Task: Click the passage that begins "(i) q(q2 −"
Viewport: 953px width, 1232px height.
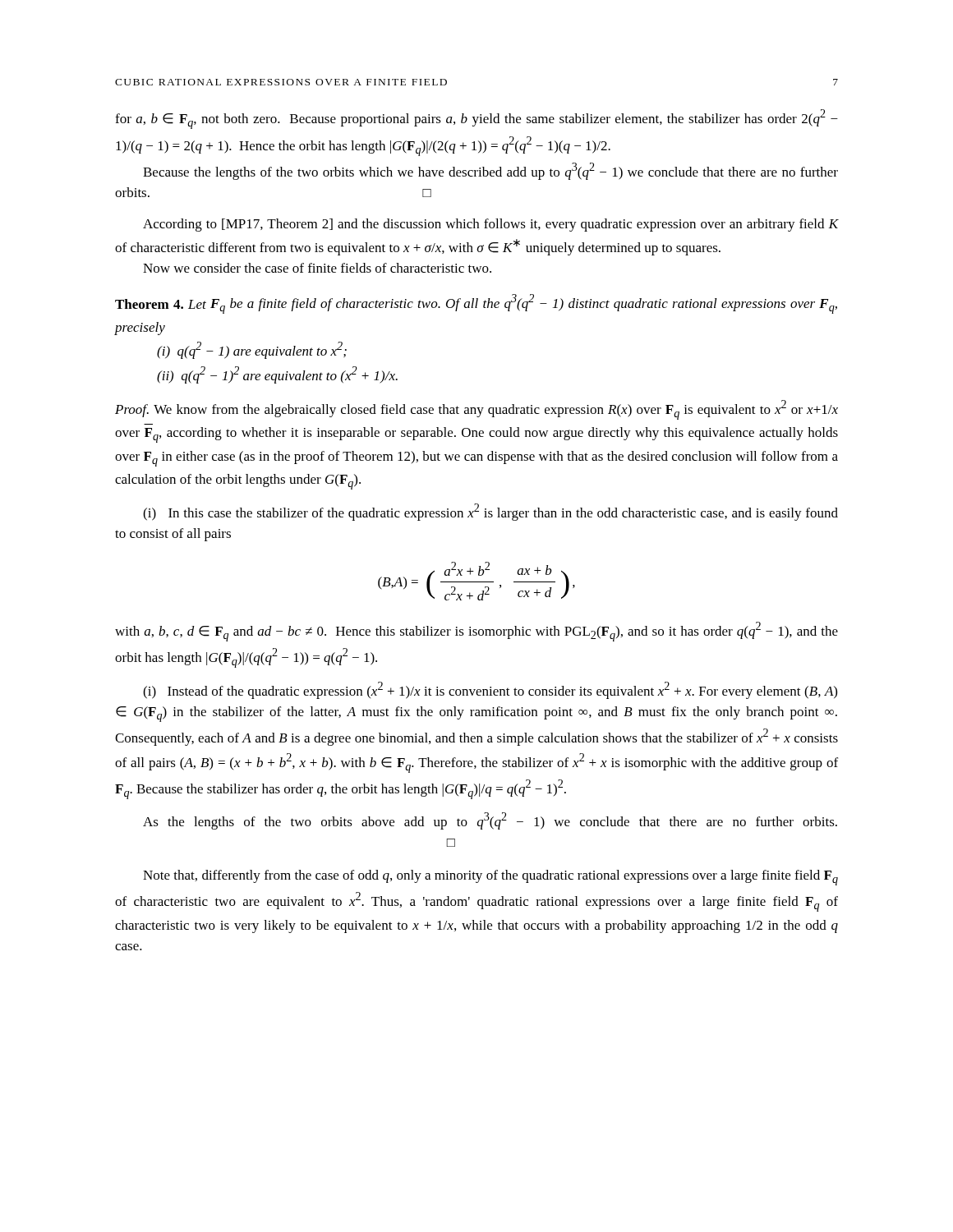Action: tap(252, 349)
